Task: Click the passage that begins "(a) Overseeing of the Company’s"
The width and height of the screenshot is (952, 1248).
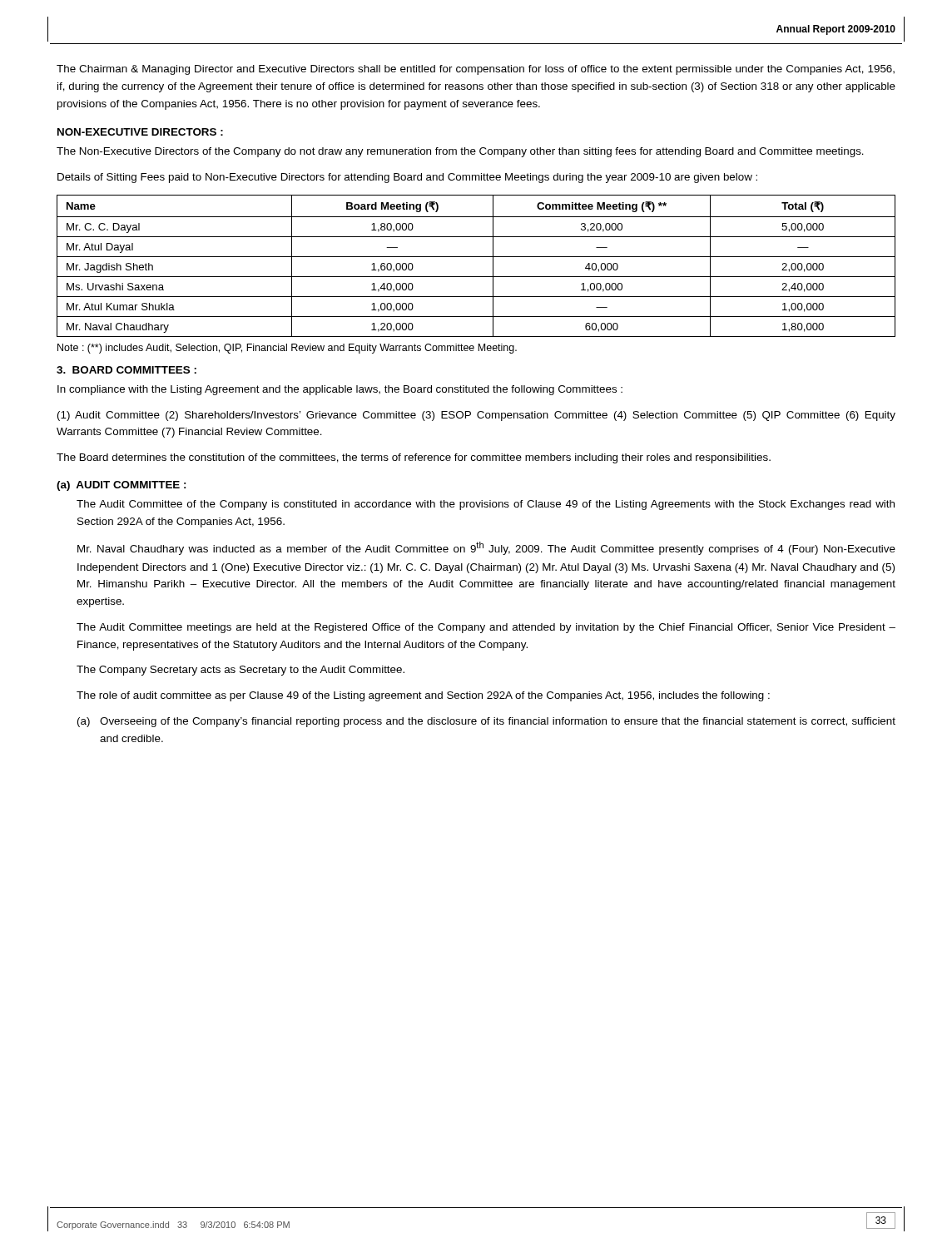Action: coord(486,730)
